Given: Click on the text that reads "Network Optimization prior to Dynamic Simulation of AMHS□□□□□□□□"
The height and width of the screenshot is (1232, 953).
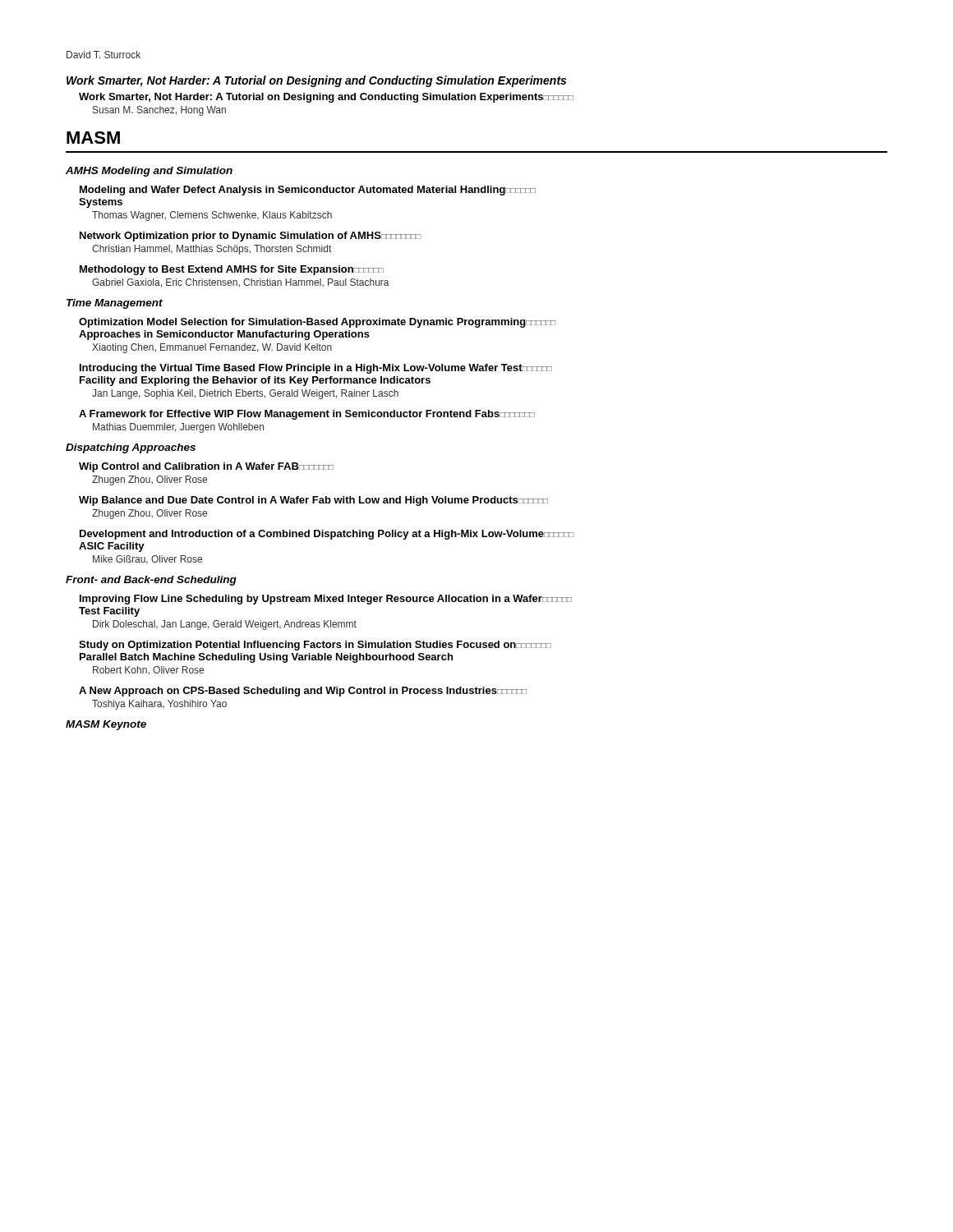Looking at the screenshot, I should pyautogui.click(x=250, y=235).
